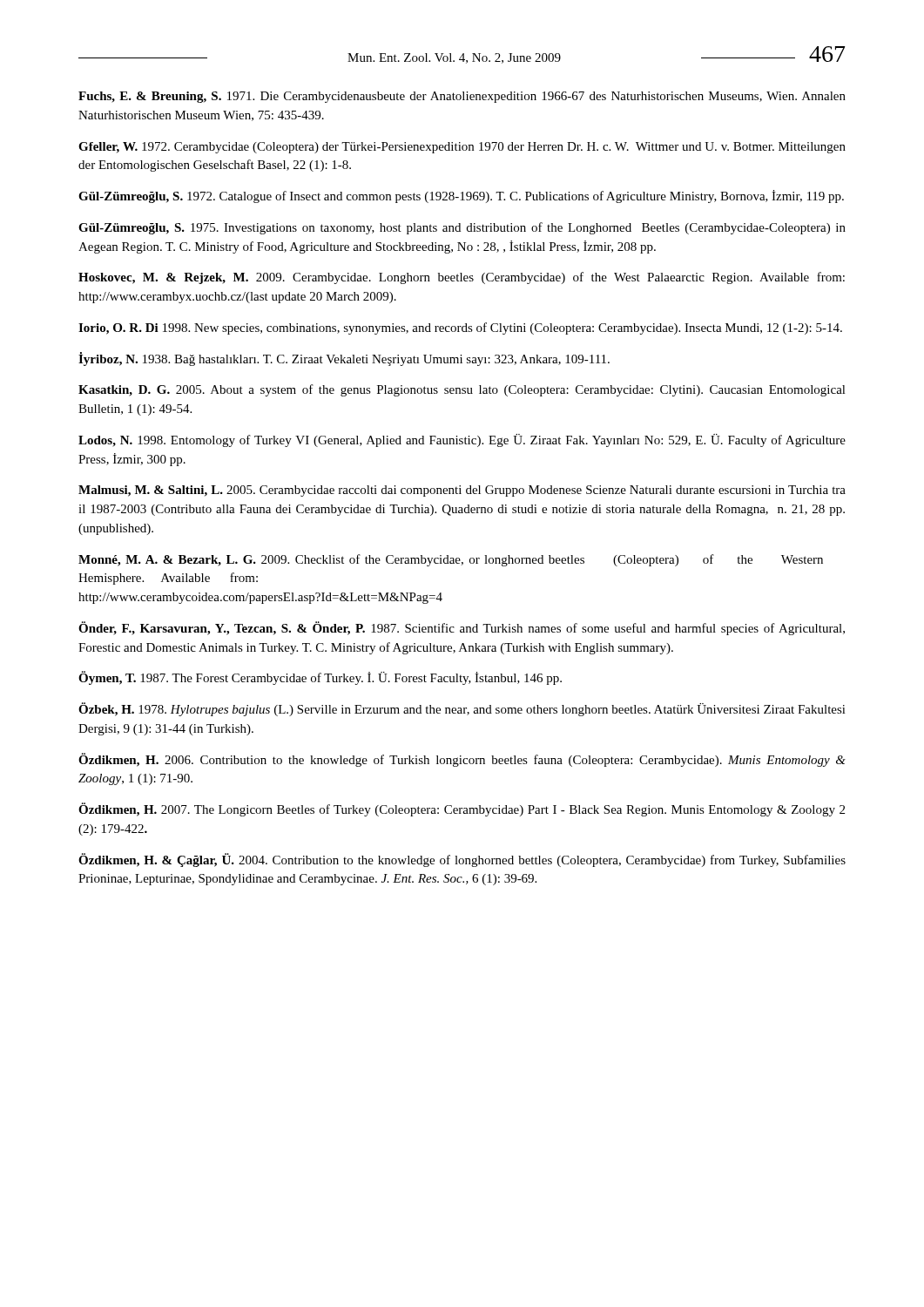
Task: Locate the text starting "Önder, F., Karsavuran, Y., Tezcan, S."
Action: pos(462,638)
